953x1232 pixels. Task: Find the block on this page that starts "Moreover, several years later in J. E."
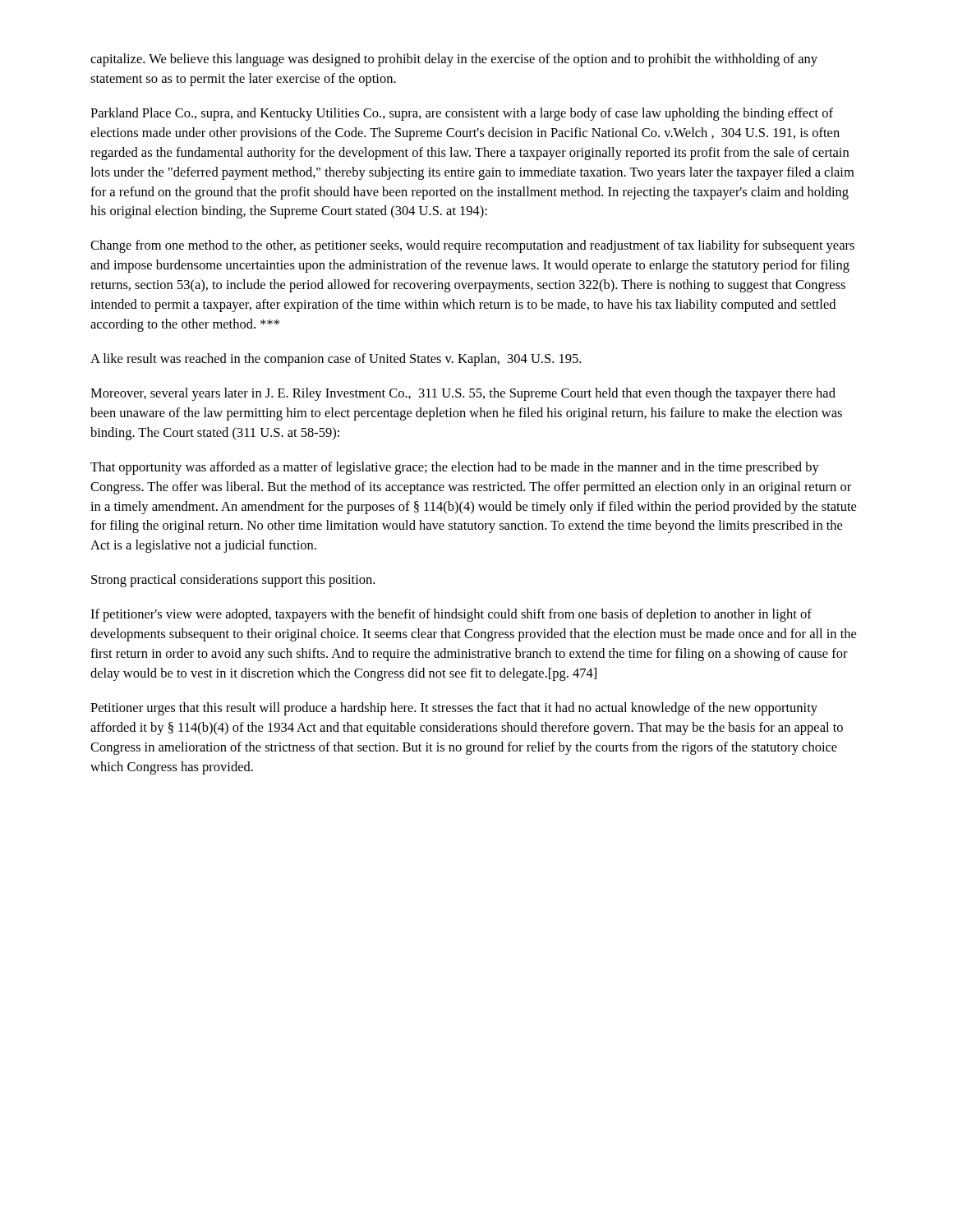466,413
